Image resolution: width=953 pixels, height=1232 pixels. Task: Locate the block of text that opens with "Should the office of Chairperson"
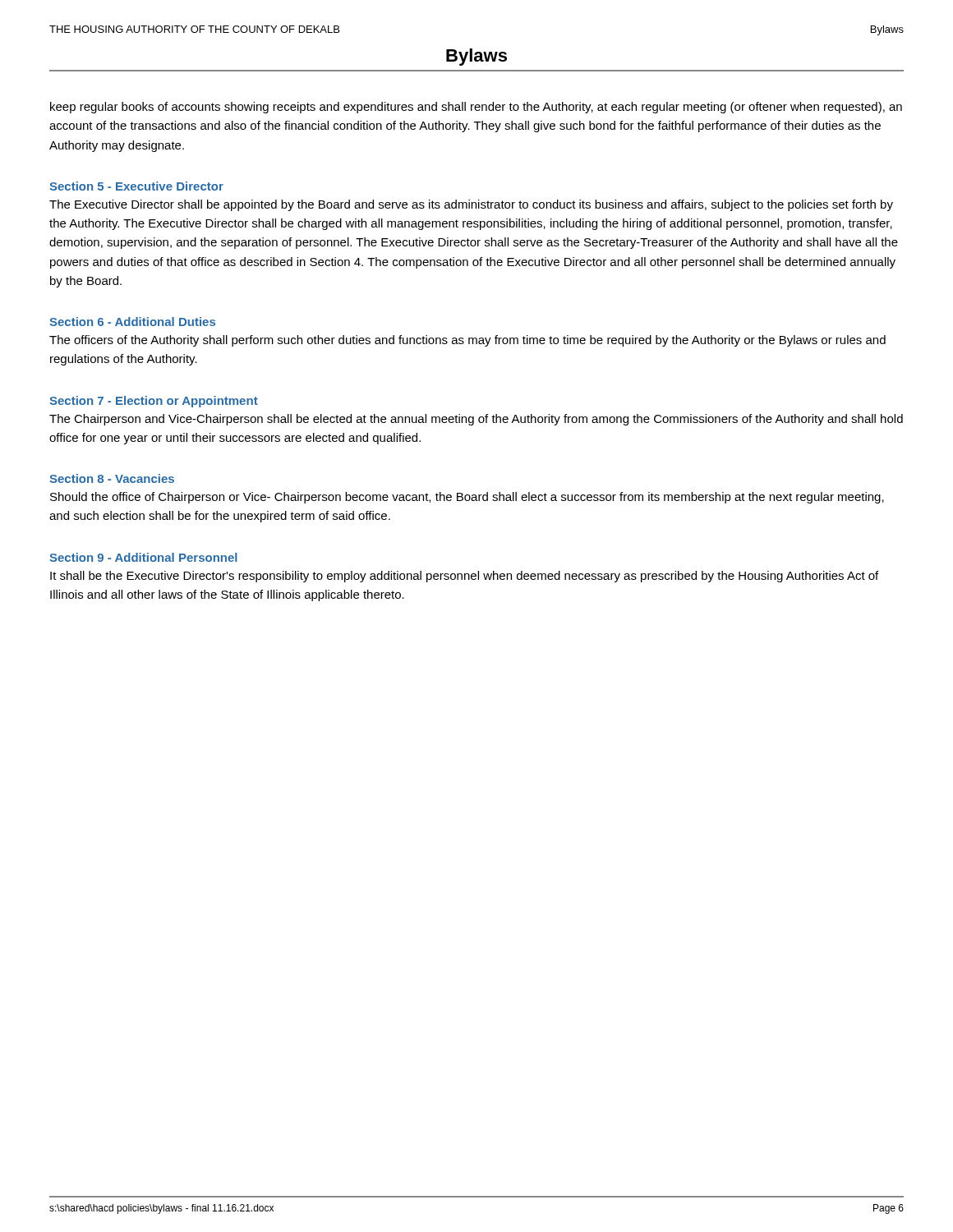click(x=476, y=506)
